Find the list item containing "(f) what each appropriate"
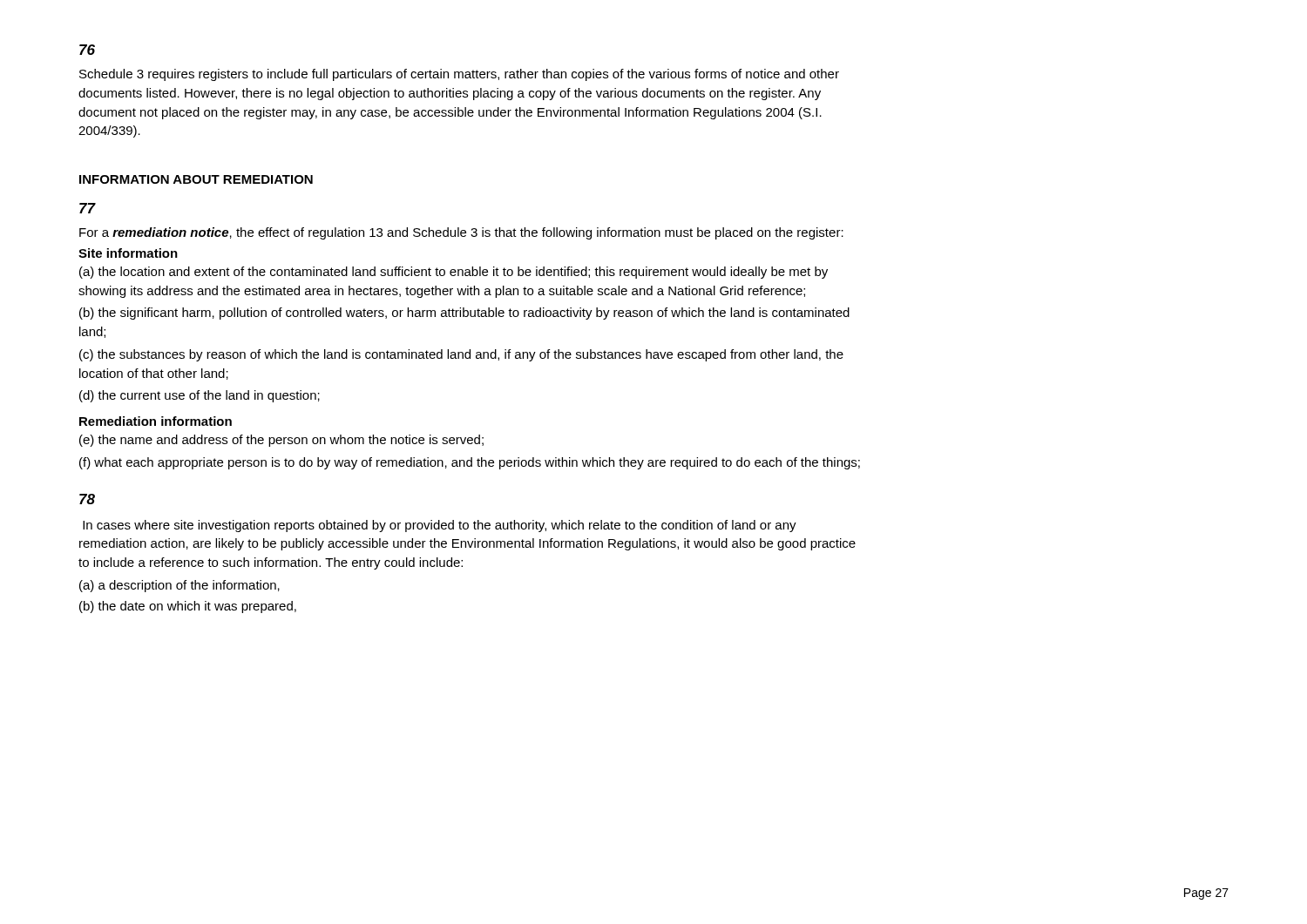Screen dimensions: 924x1307 pos(470,462)
